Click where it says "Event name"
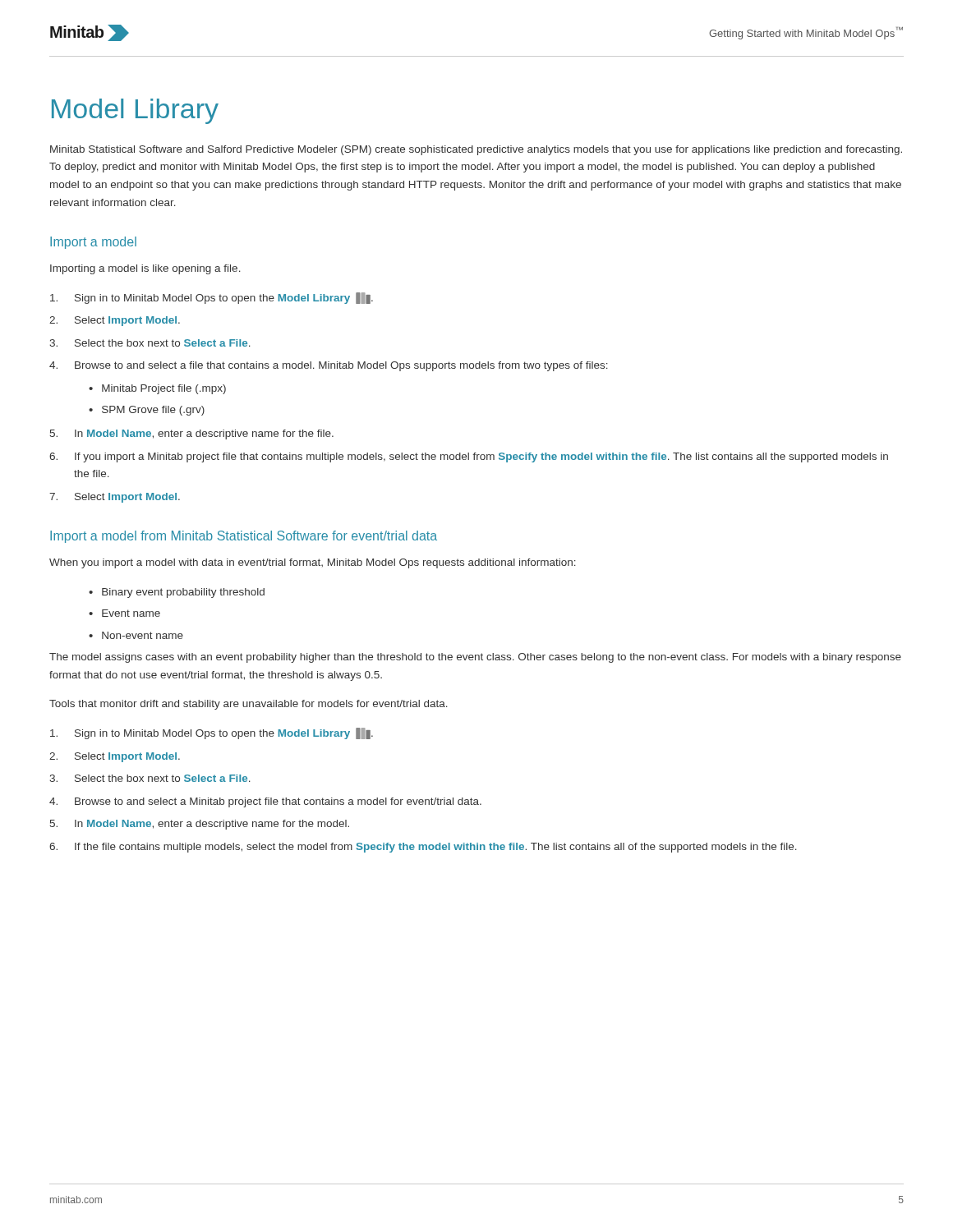The height and width of the screenshot is (1232, 953). [x=131, y=613]
